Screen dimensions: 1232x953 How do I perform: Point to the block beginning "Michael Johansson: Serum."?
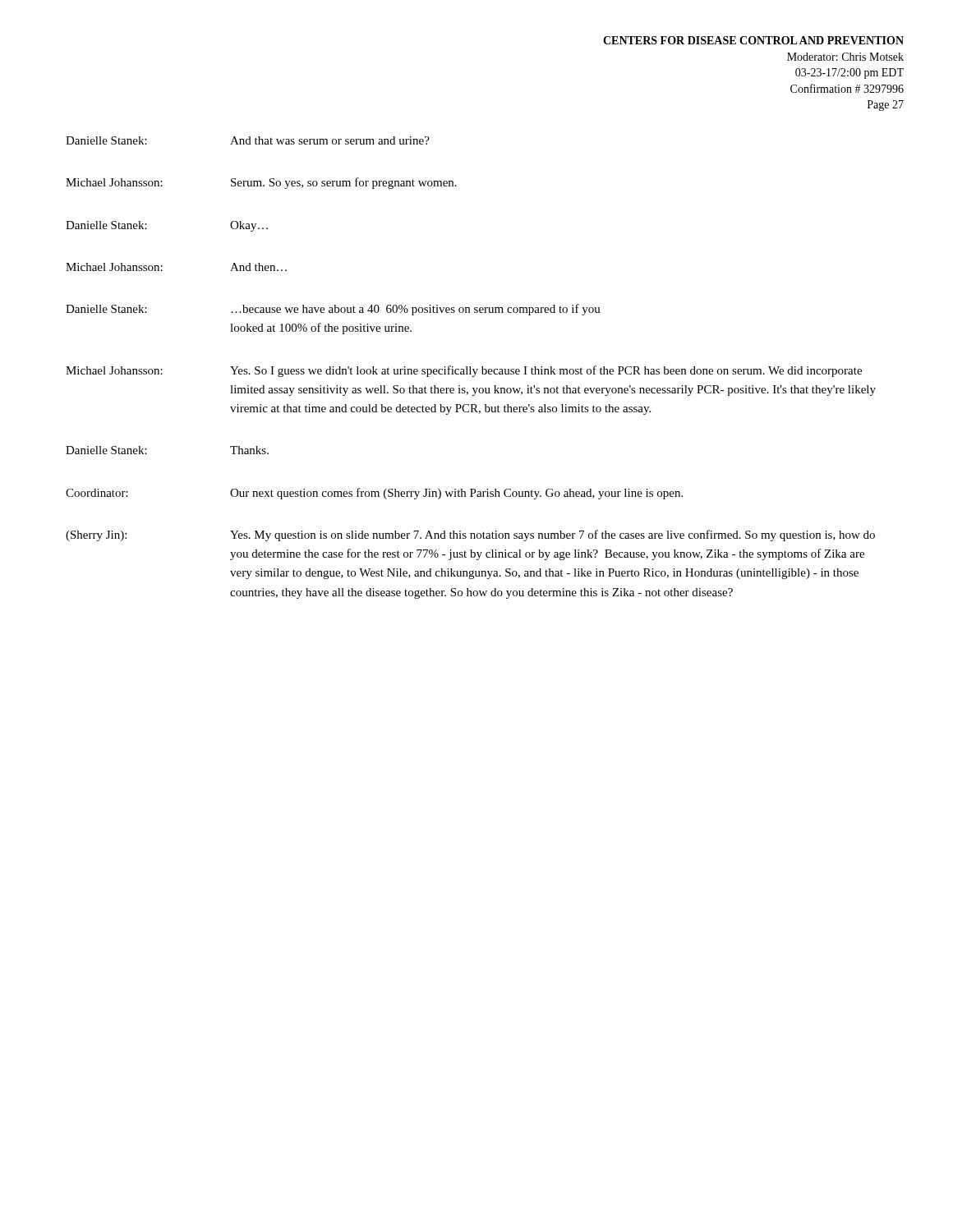coord(261,183)
